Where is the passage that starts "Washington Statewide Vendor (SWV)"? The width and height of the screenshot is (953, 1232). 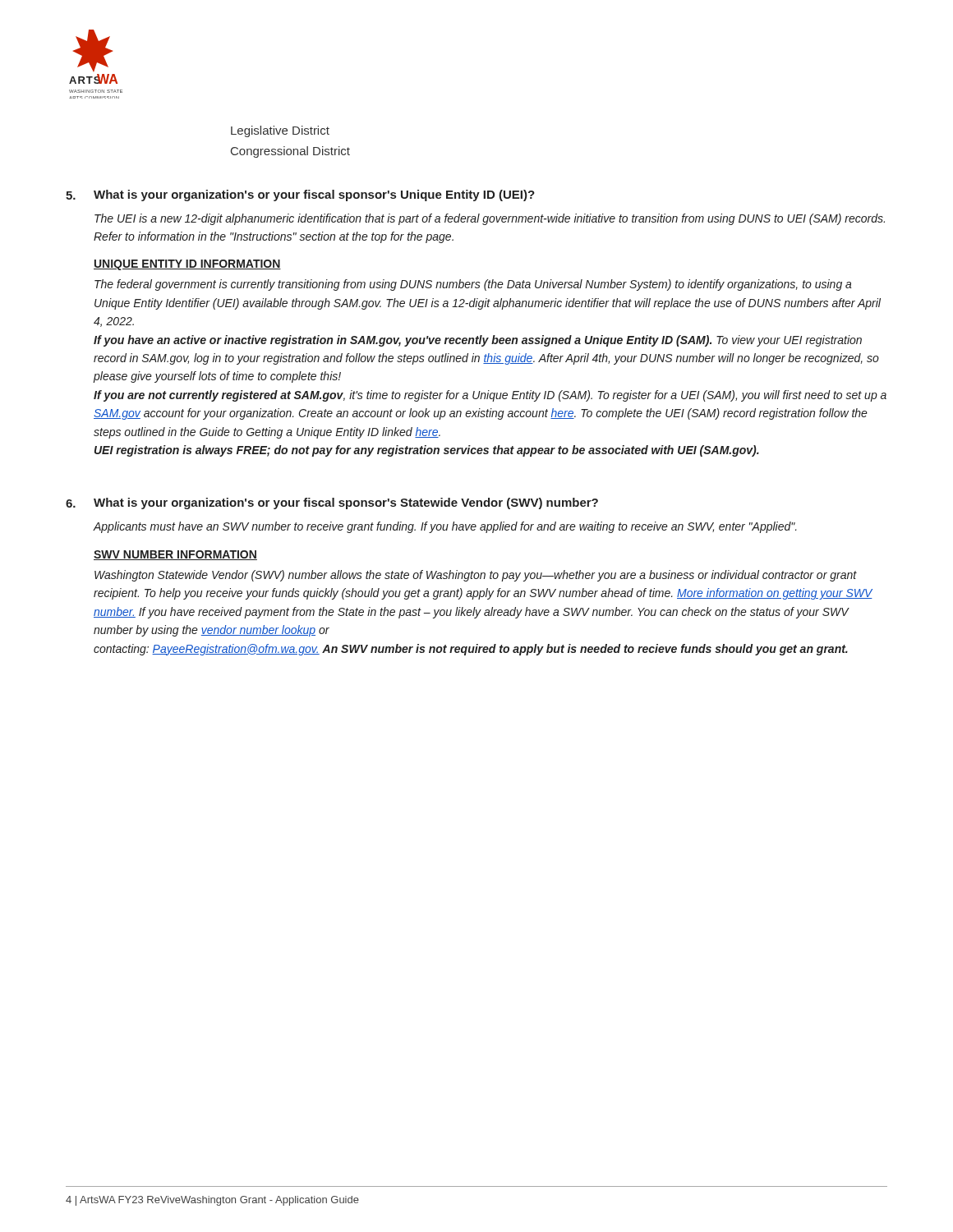pos(483,612)
